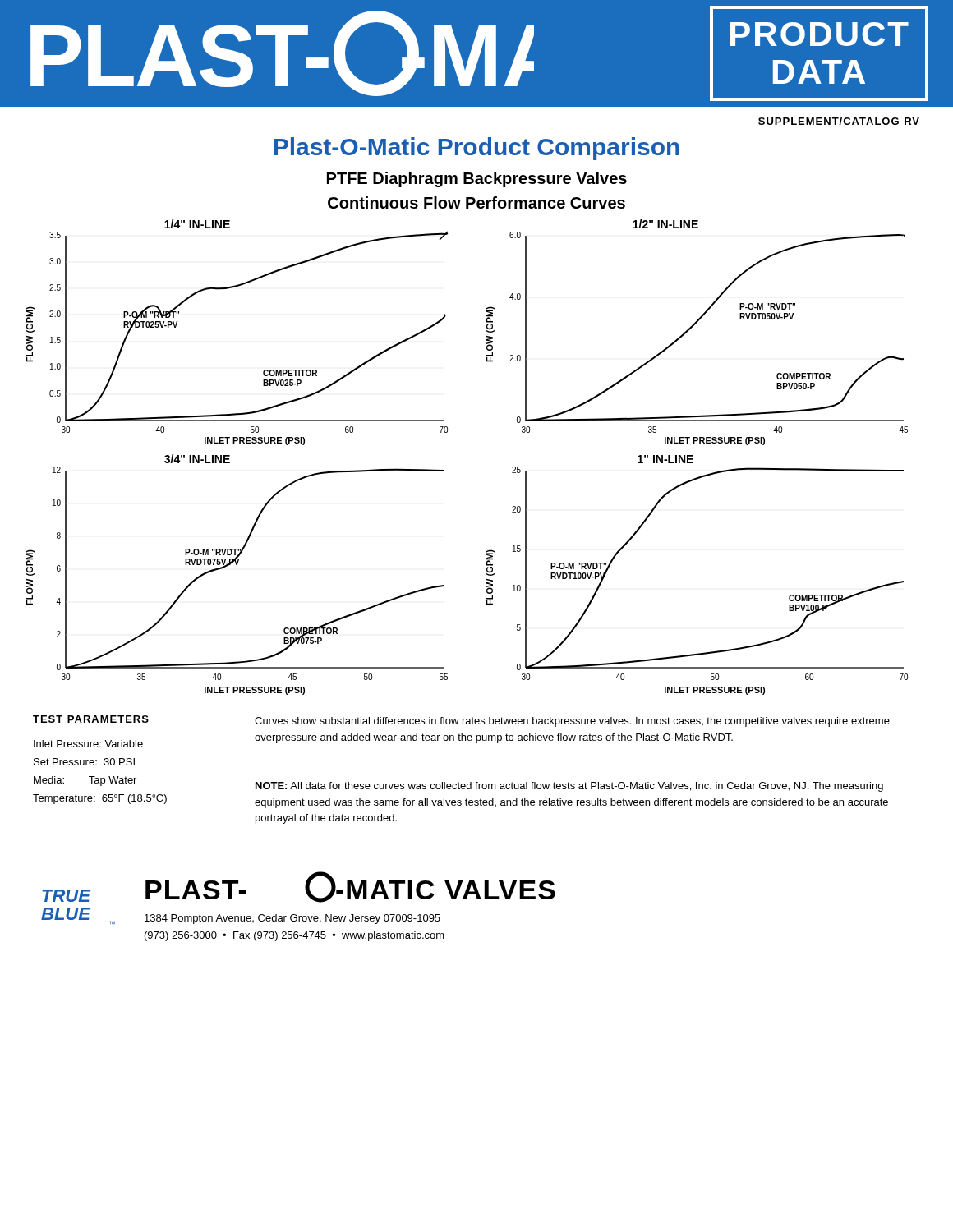The image size is (953, 1232).
Task: Locate the text block containing "1384 Pompton Avenue, Cedar Grove, New Jersey 07009-1095"
Action: (x=294, y=926)
